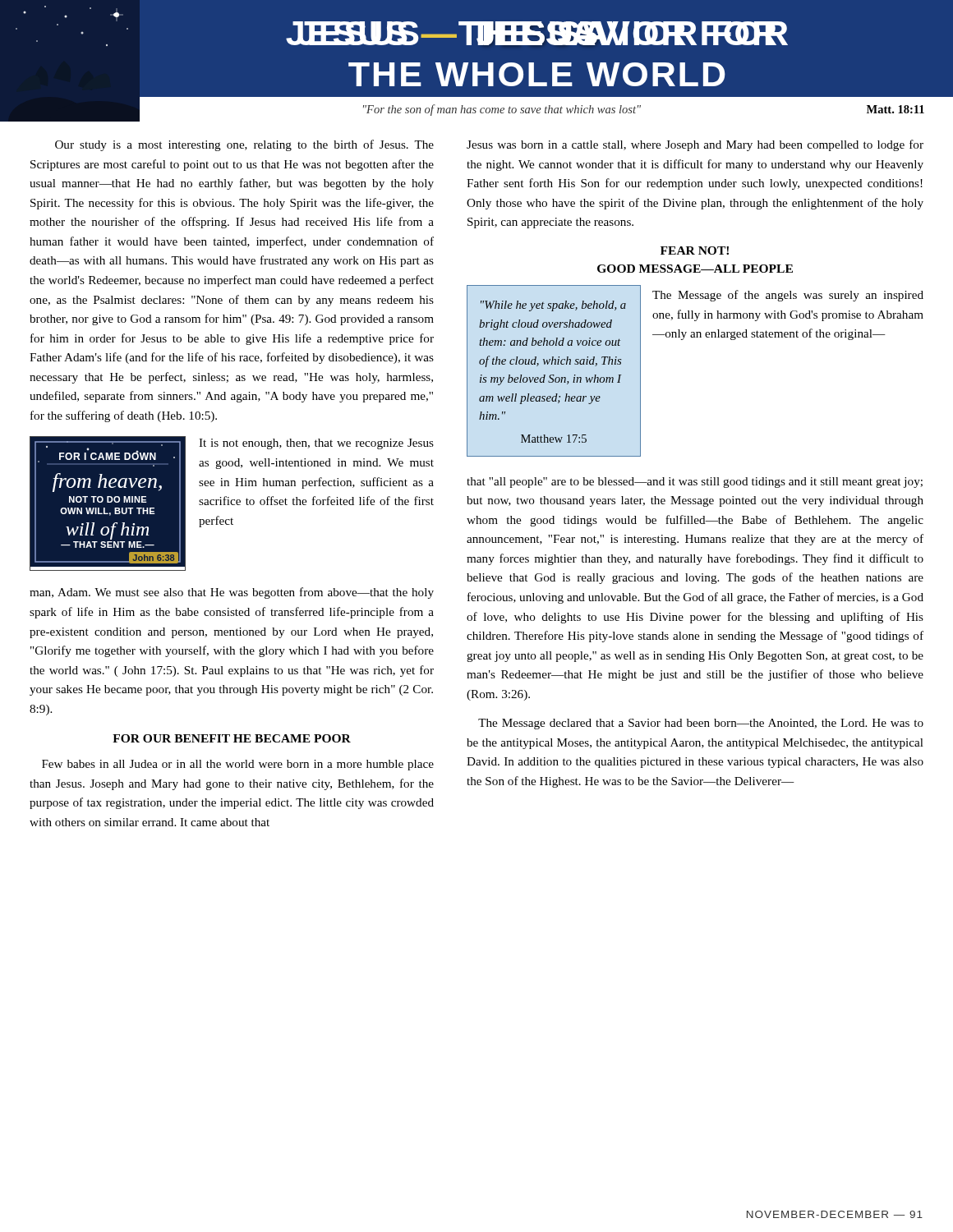Navigate to the text starting "that "all people""

pos(695,587)
